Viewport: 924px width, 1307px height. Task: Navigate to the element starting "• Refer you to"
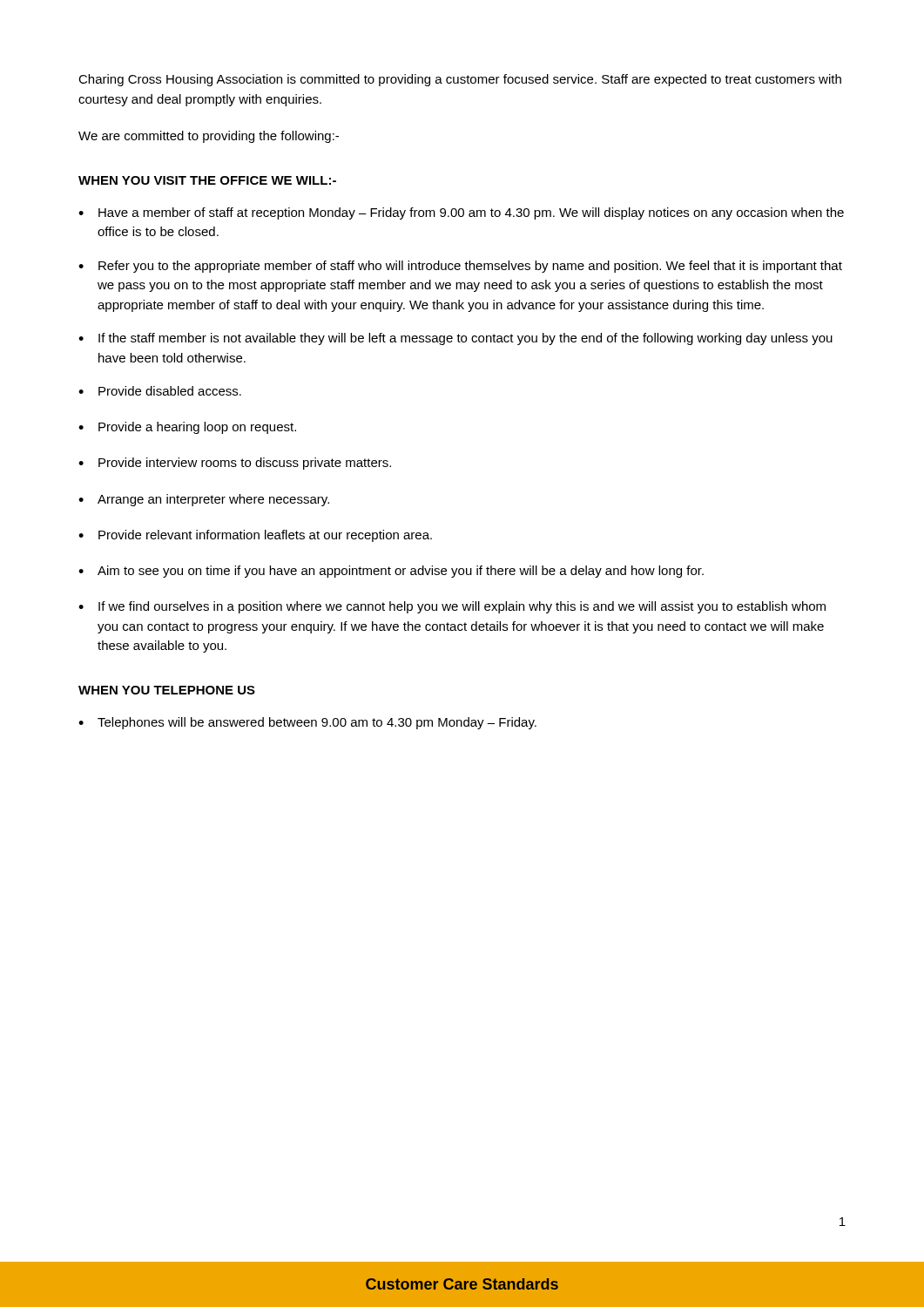coord(462,285)
